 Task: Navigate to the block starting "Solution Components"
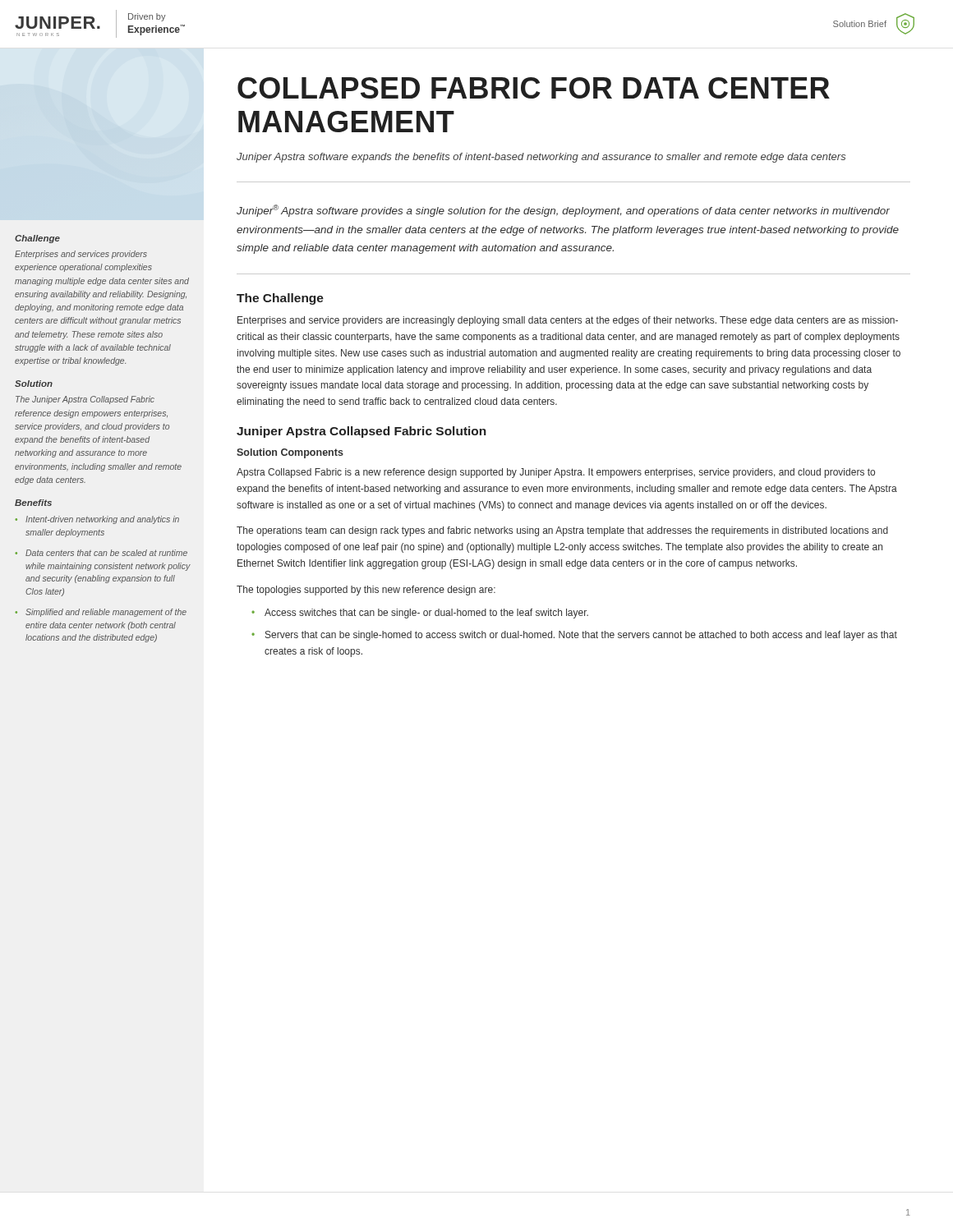(x=290, y=452)
